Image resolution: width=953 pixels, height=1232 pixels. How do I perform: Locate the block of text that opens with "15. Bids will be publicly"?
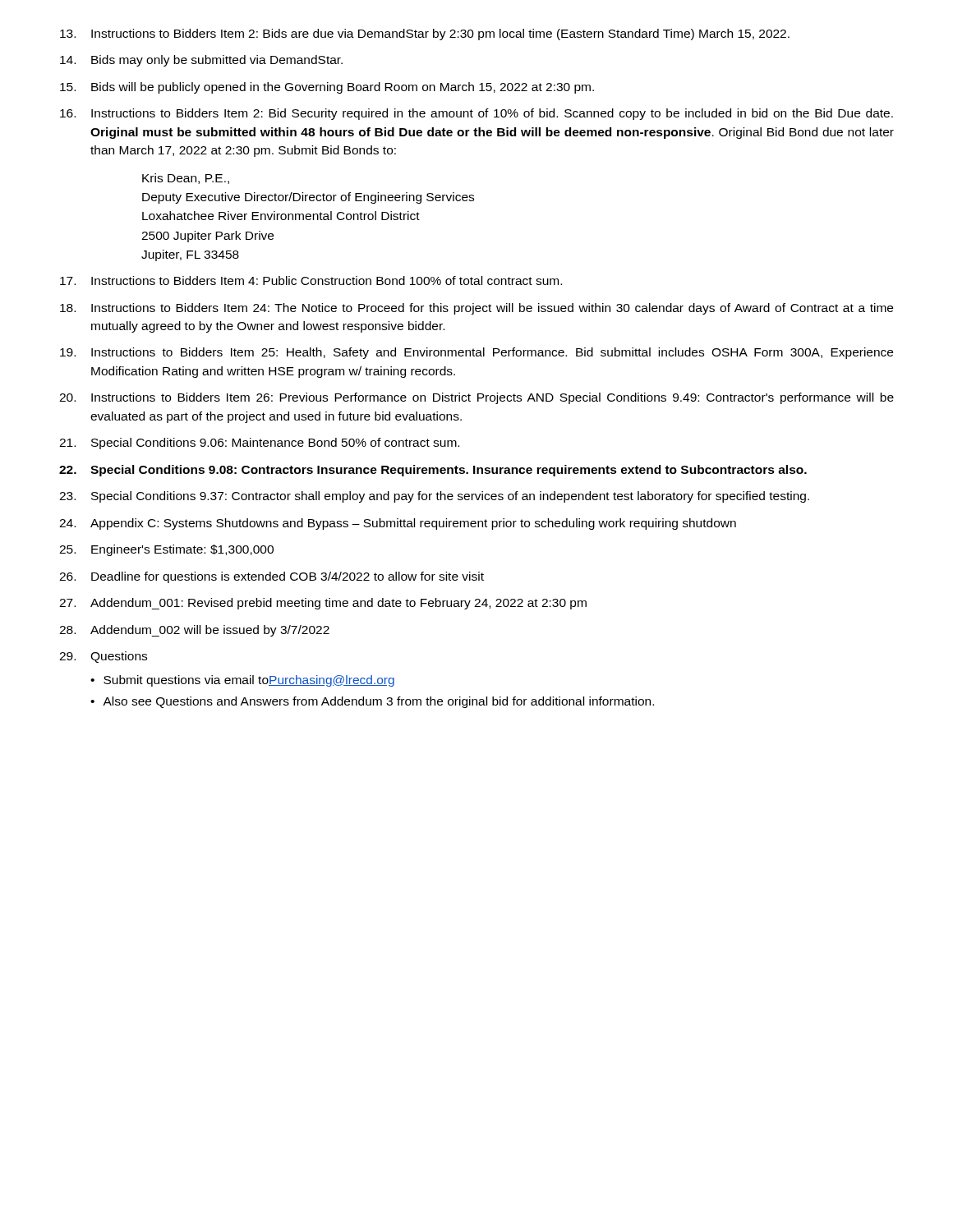click(476, 87)
